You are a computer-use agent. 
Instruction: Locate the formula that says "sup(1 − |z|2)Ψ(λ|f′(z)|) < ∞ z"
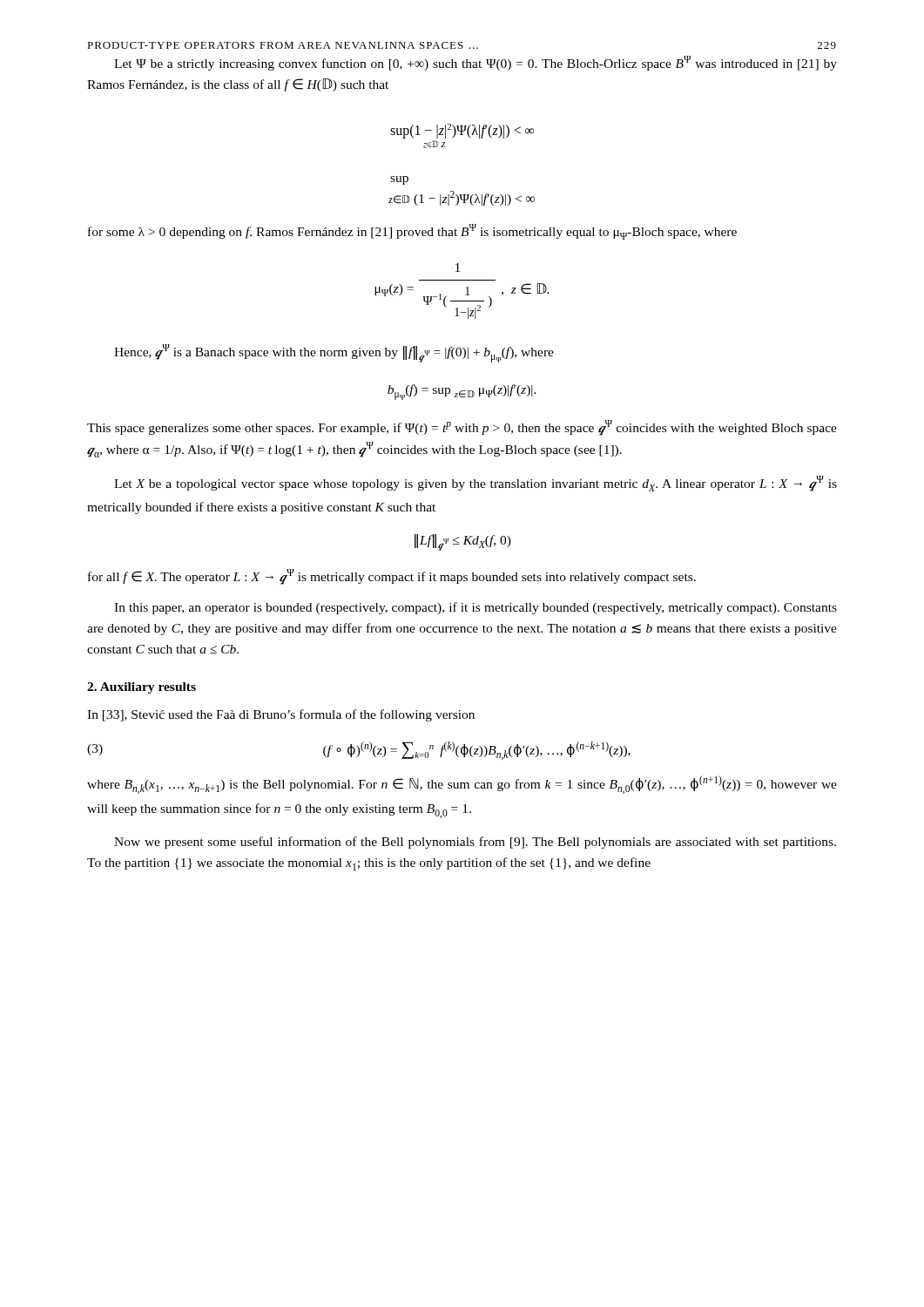[462, 129]
